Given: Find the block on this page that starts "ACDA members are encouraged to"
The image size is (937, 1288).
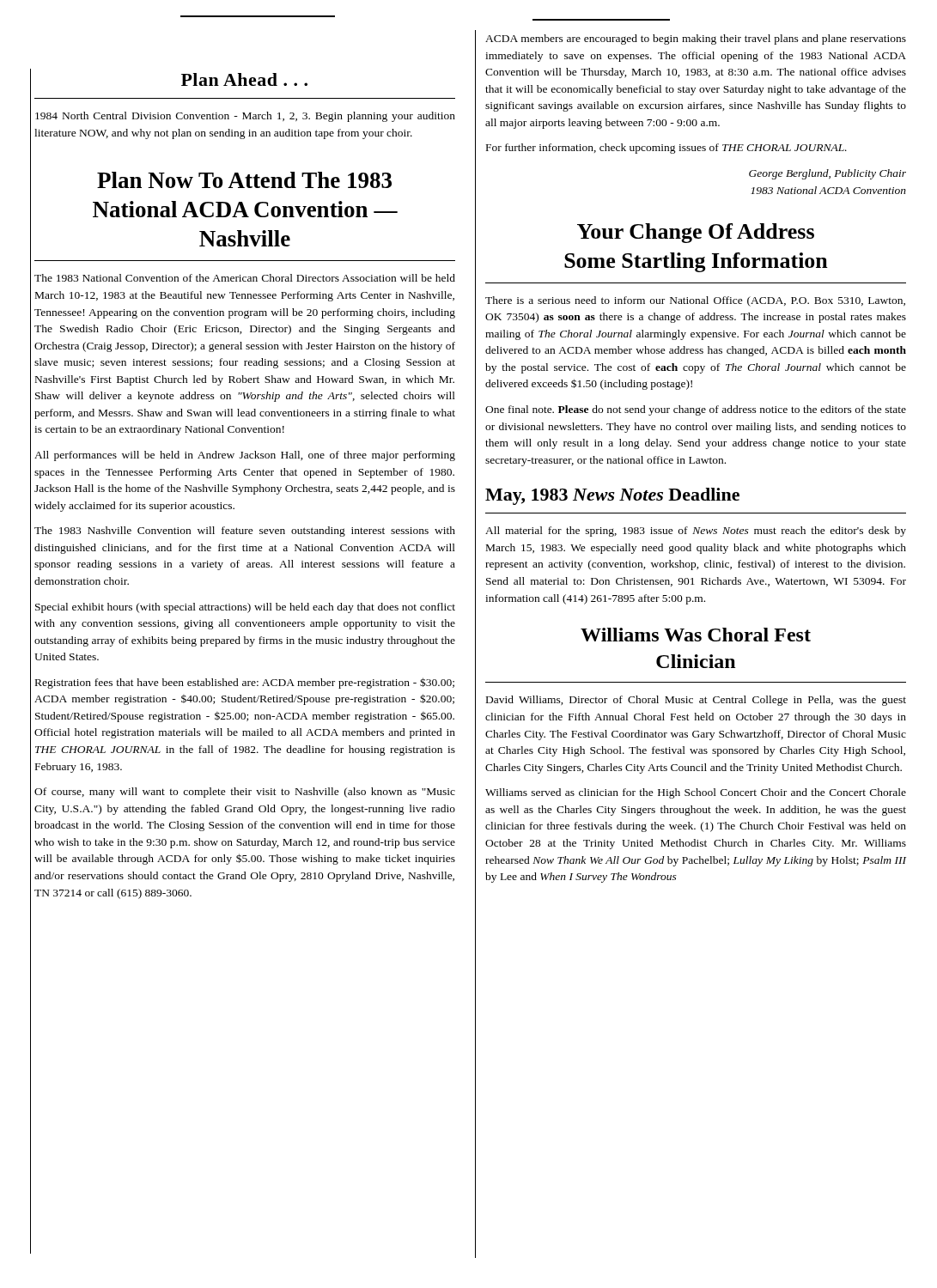Looking at the screenshot, I should pos(696,80).
